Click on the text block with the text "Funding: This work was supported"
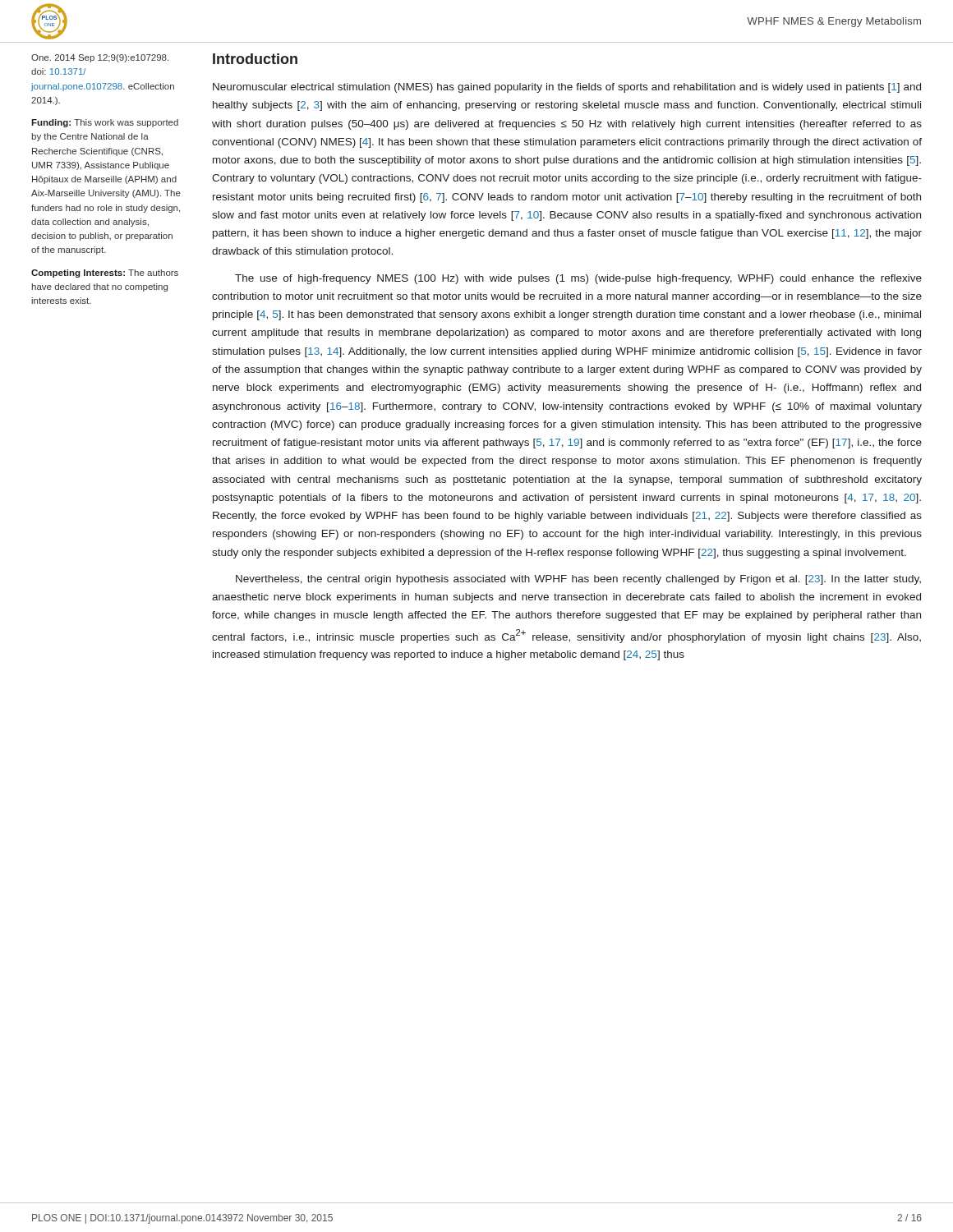This screenshot has width=953, height=1232. [106, 186]
